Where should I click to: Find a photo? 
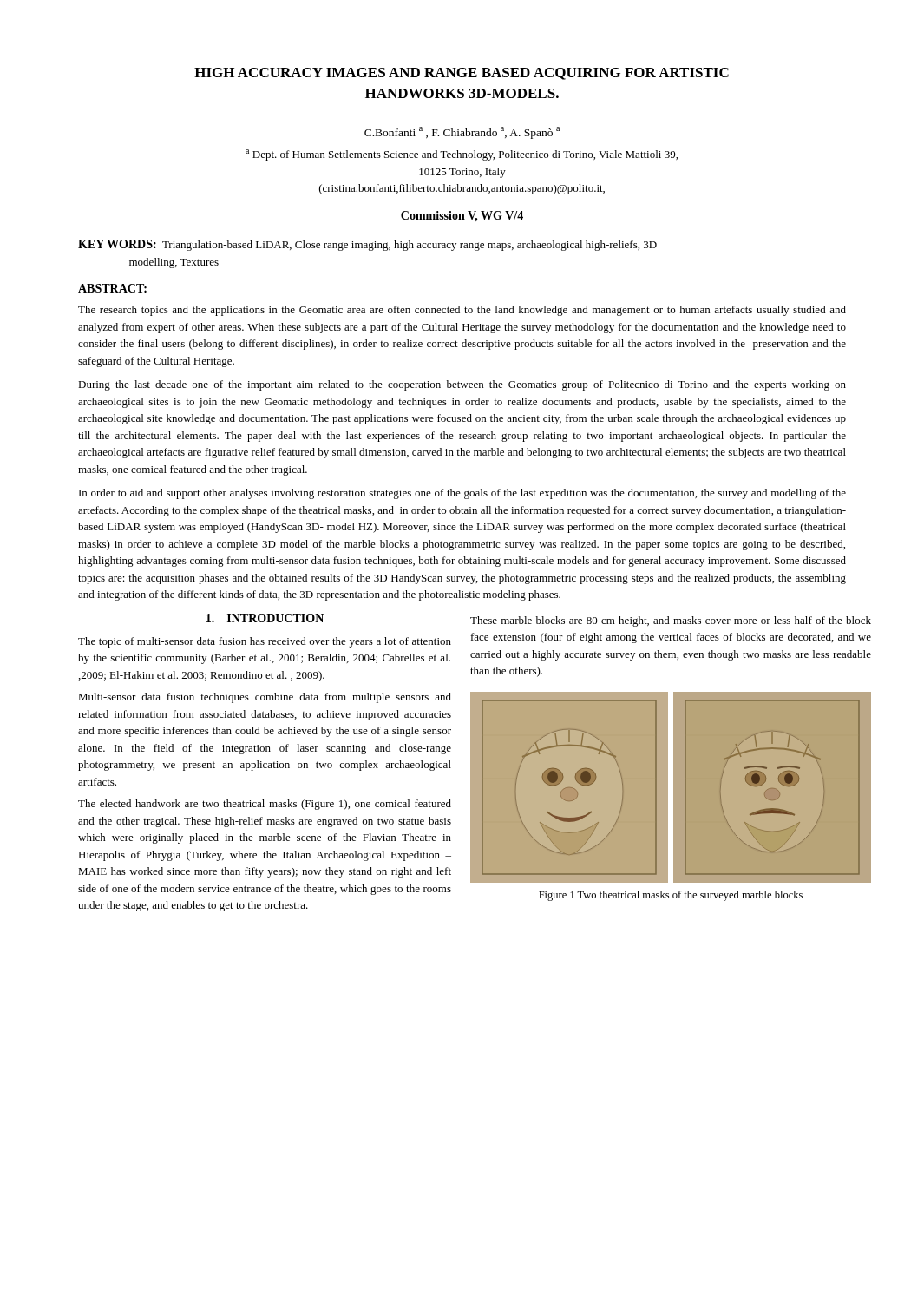click(x=671, y=787)
